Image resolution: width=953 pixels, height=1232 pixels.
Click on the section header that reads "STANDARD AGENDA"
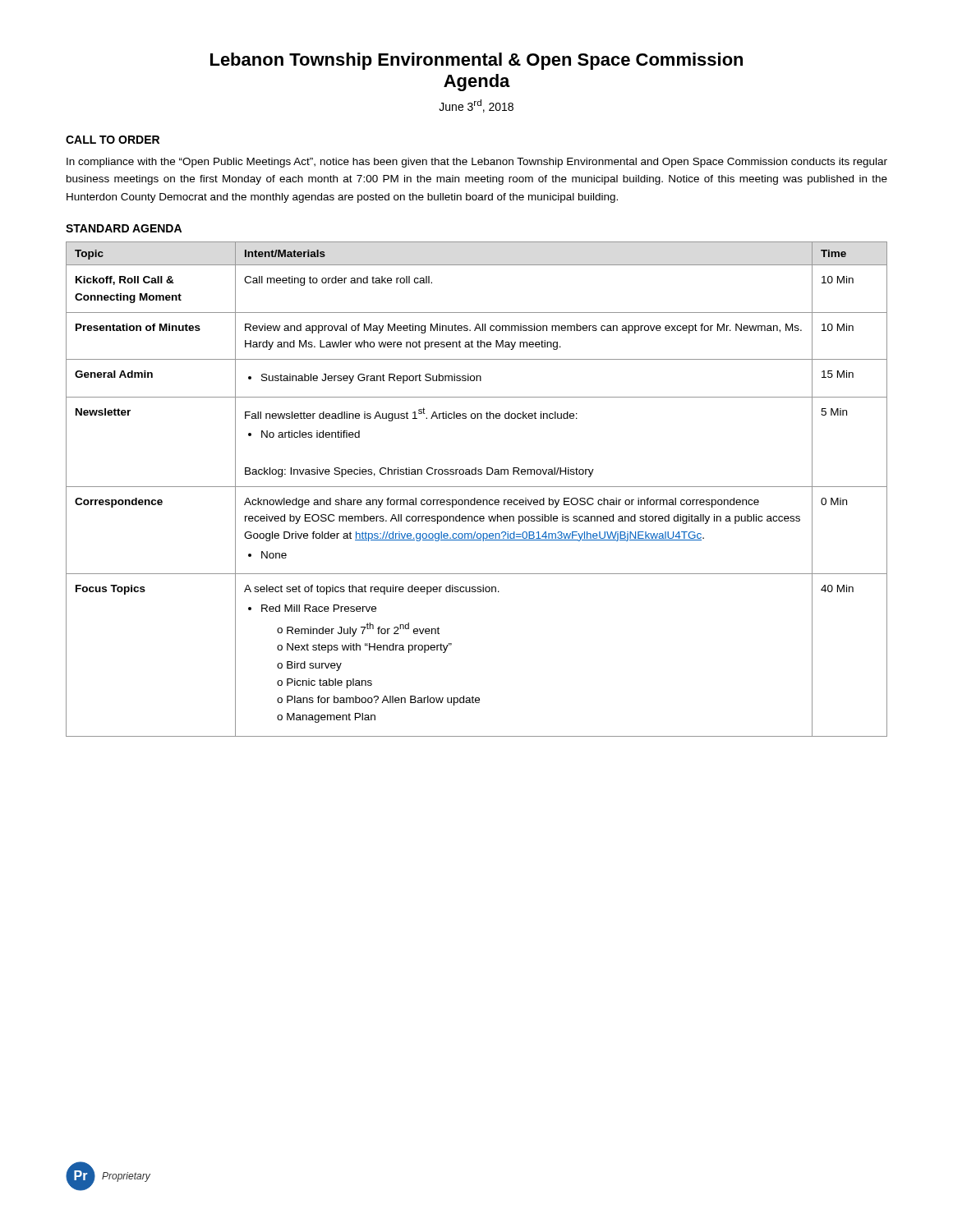click(x=124, y=229)
